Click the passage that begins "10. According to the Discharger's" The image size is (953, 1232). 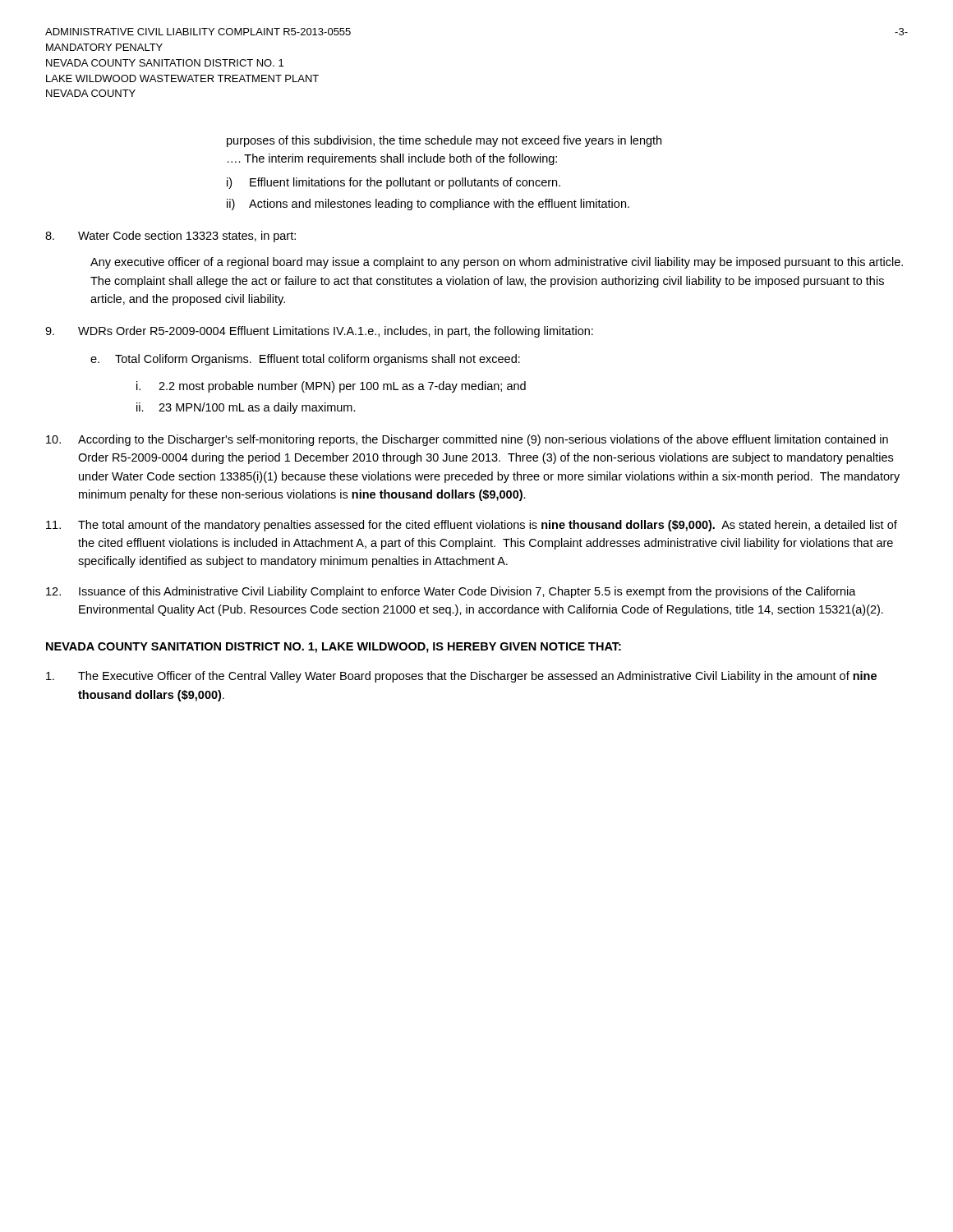(476, 467)
